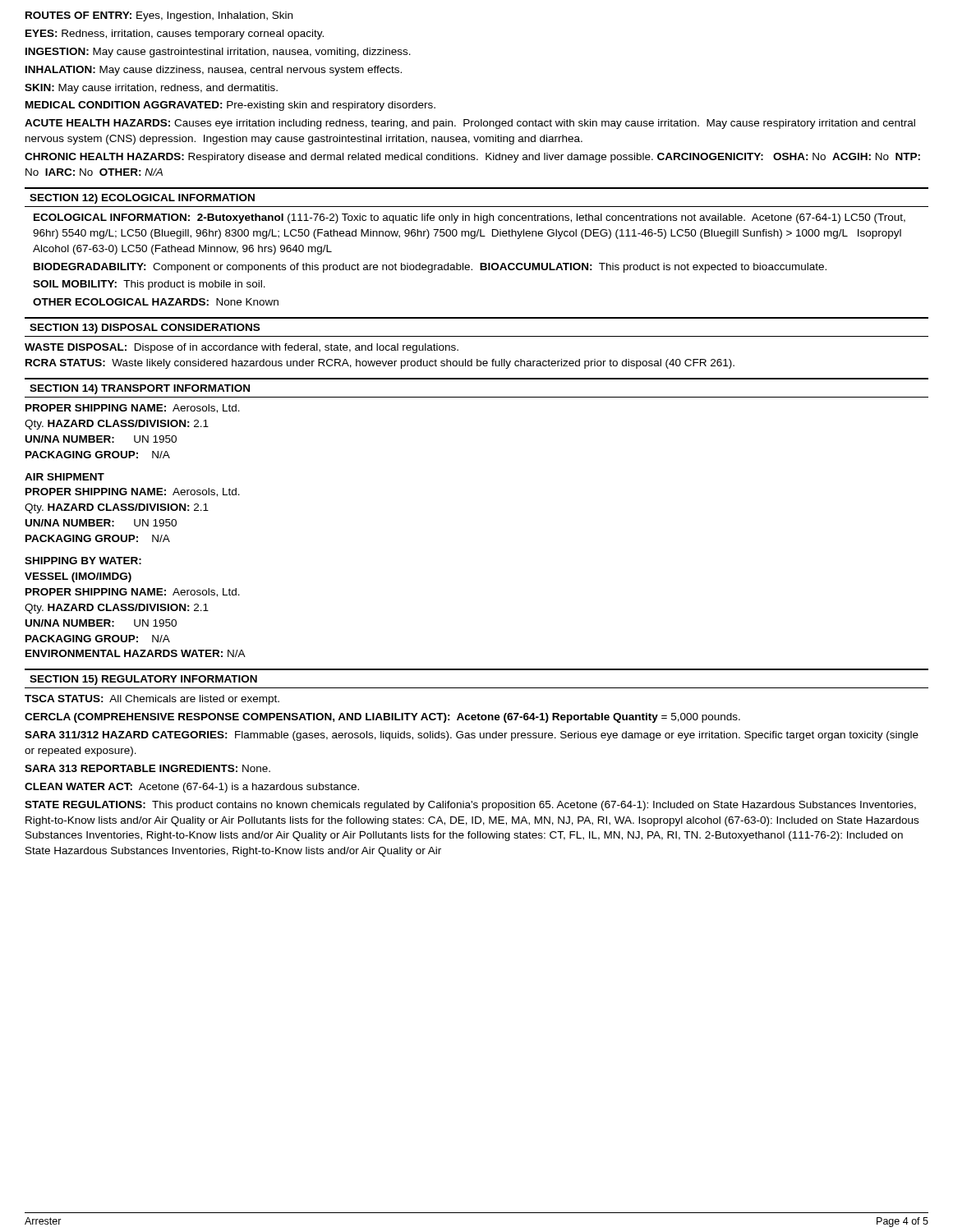
Task: Locate the text "SECTION 13) DISPOSAL CONSIDERATIONS"
Action: [x=145, y=327]
